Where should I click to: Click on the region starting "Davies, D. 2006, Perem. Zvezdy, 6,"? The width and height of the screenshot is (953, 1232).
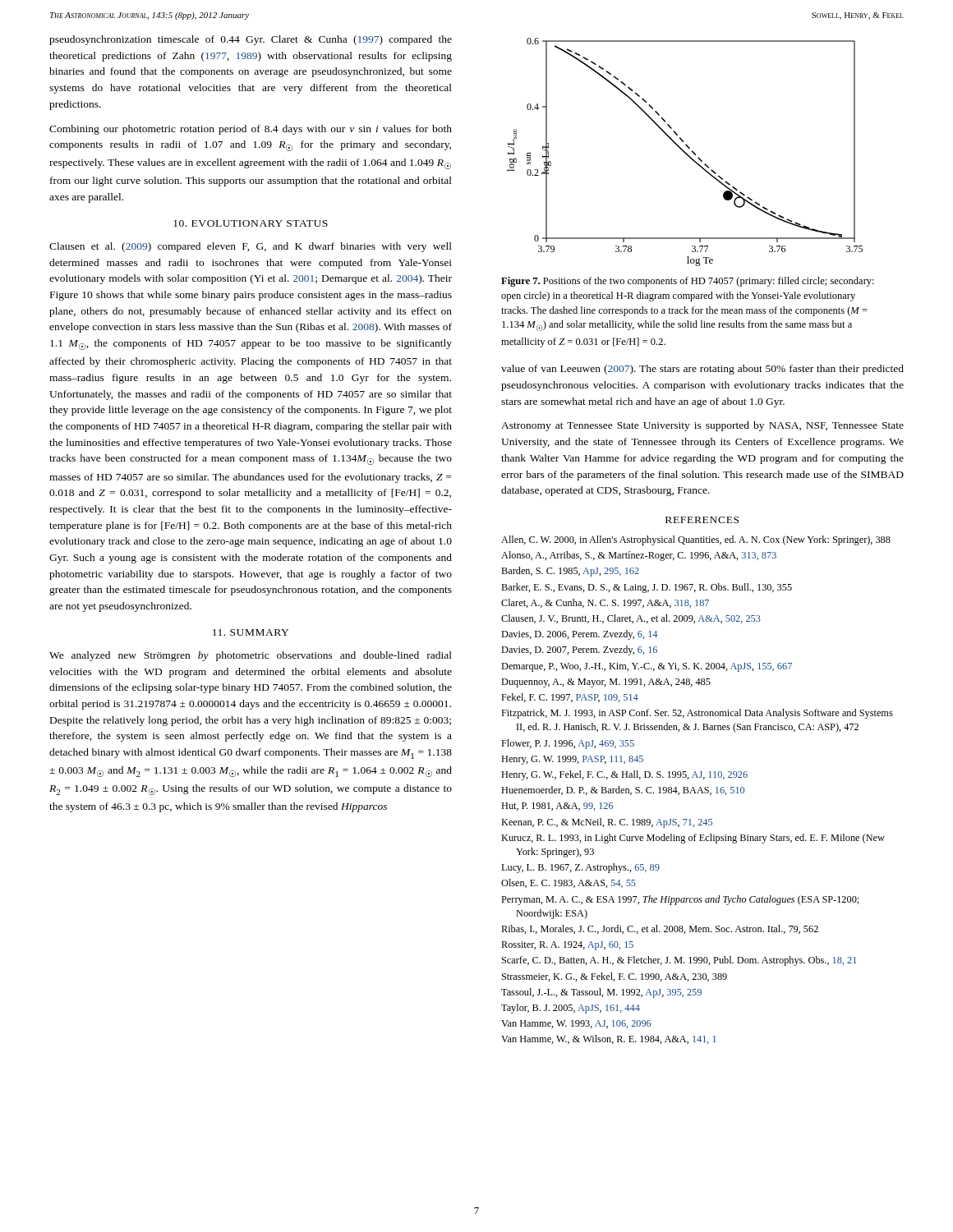tap(579, 634)
